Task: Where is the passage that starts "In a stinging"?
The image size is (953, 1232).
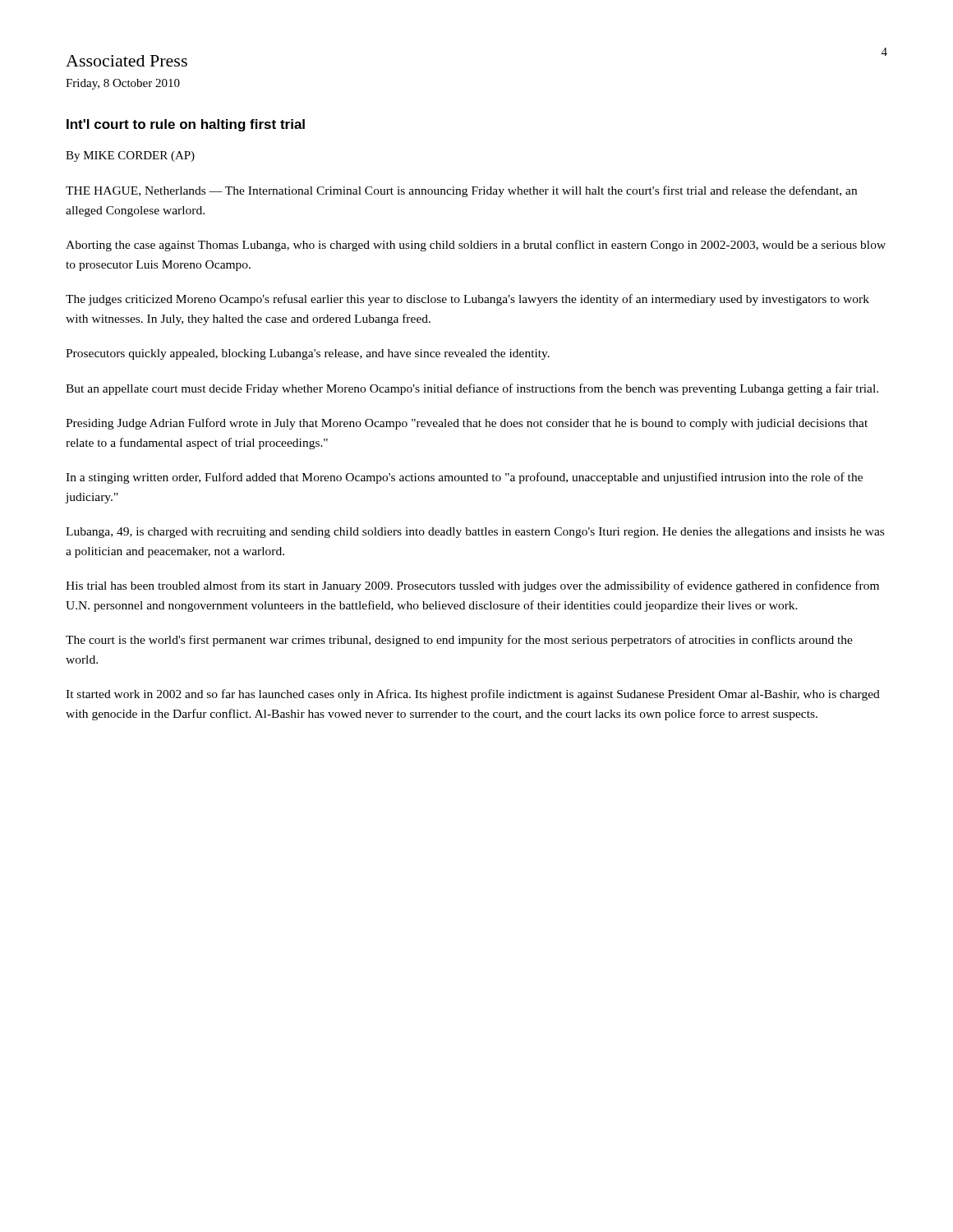Action: [x=464, y=486]
